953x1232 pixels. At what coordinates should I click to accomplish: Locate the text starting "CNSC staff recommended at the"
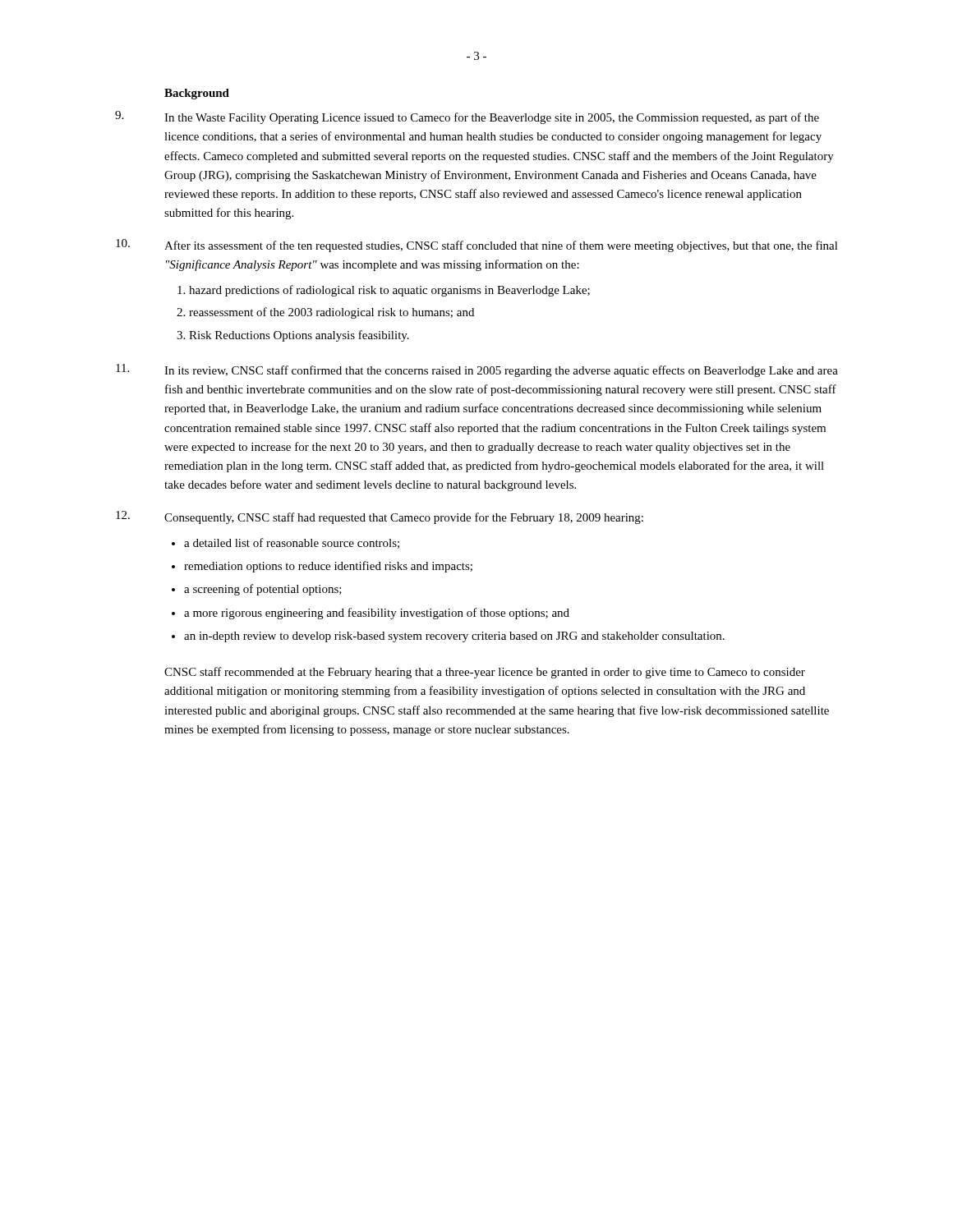(497, 701)
